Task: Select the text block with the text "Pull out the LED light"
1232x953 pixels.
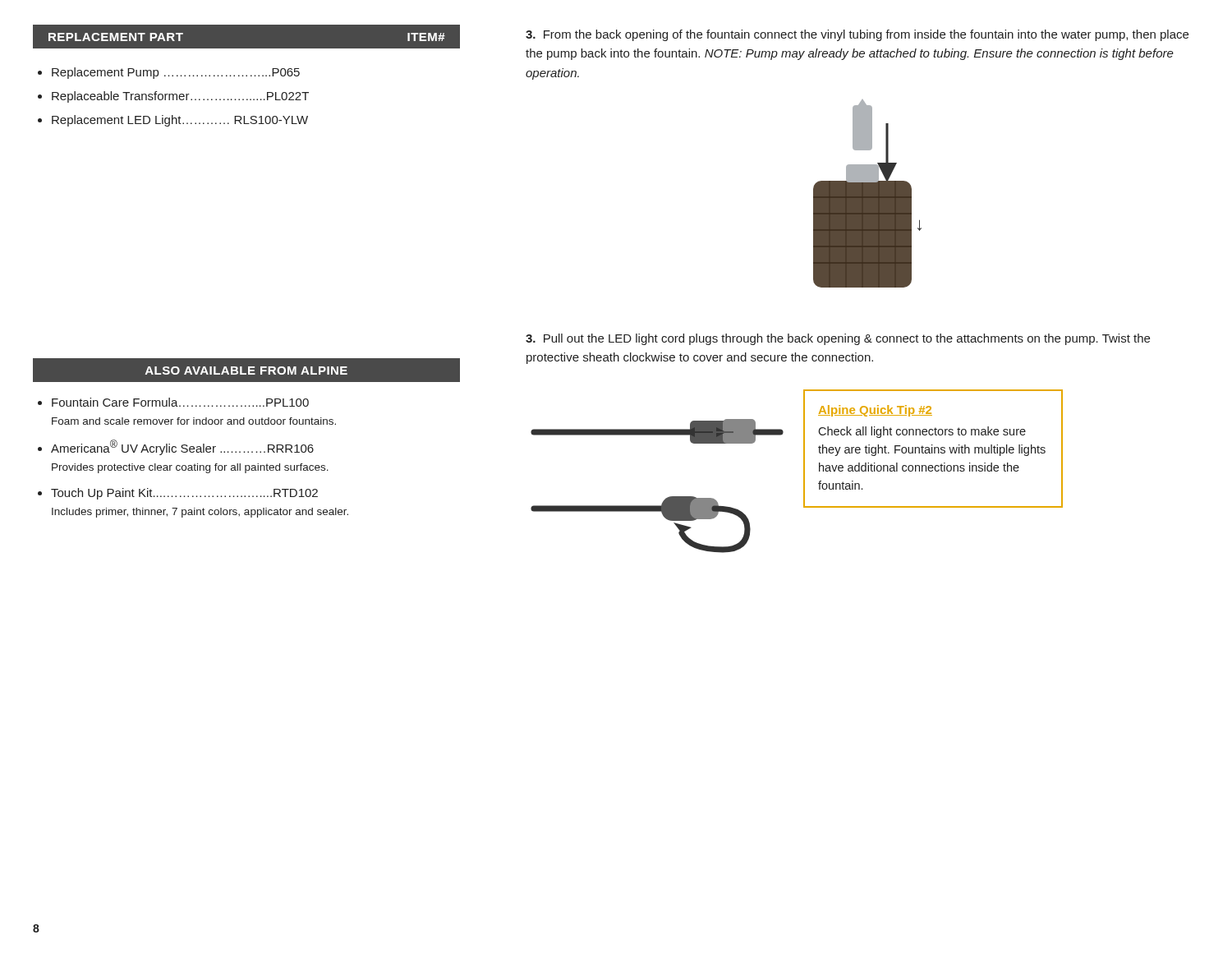Action: tap(838, 347)
